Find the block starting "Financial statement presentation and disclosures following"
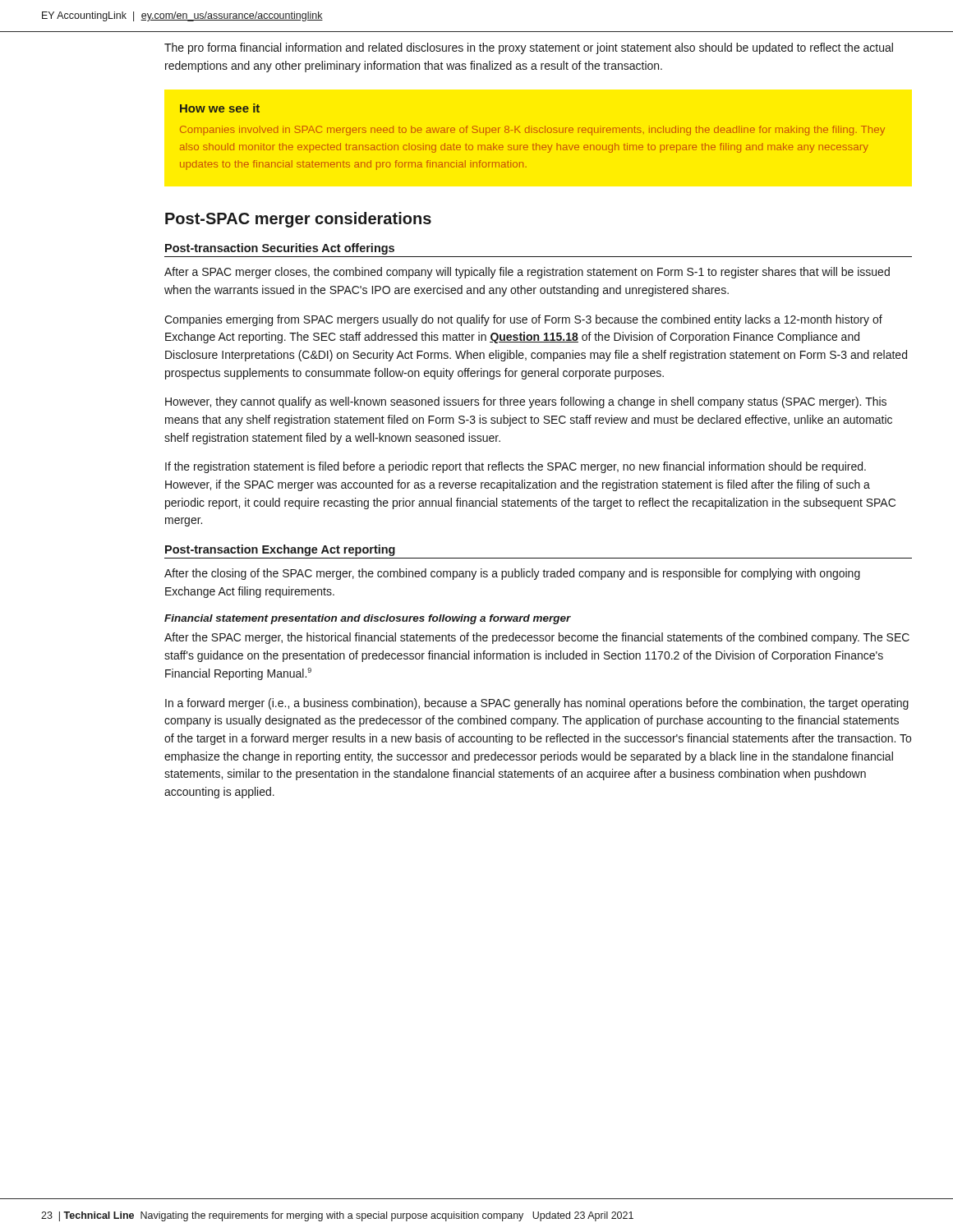The width and height of the screenshot is (953, 1232). (367, 618)
